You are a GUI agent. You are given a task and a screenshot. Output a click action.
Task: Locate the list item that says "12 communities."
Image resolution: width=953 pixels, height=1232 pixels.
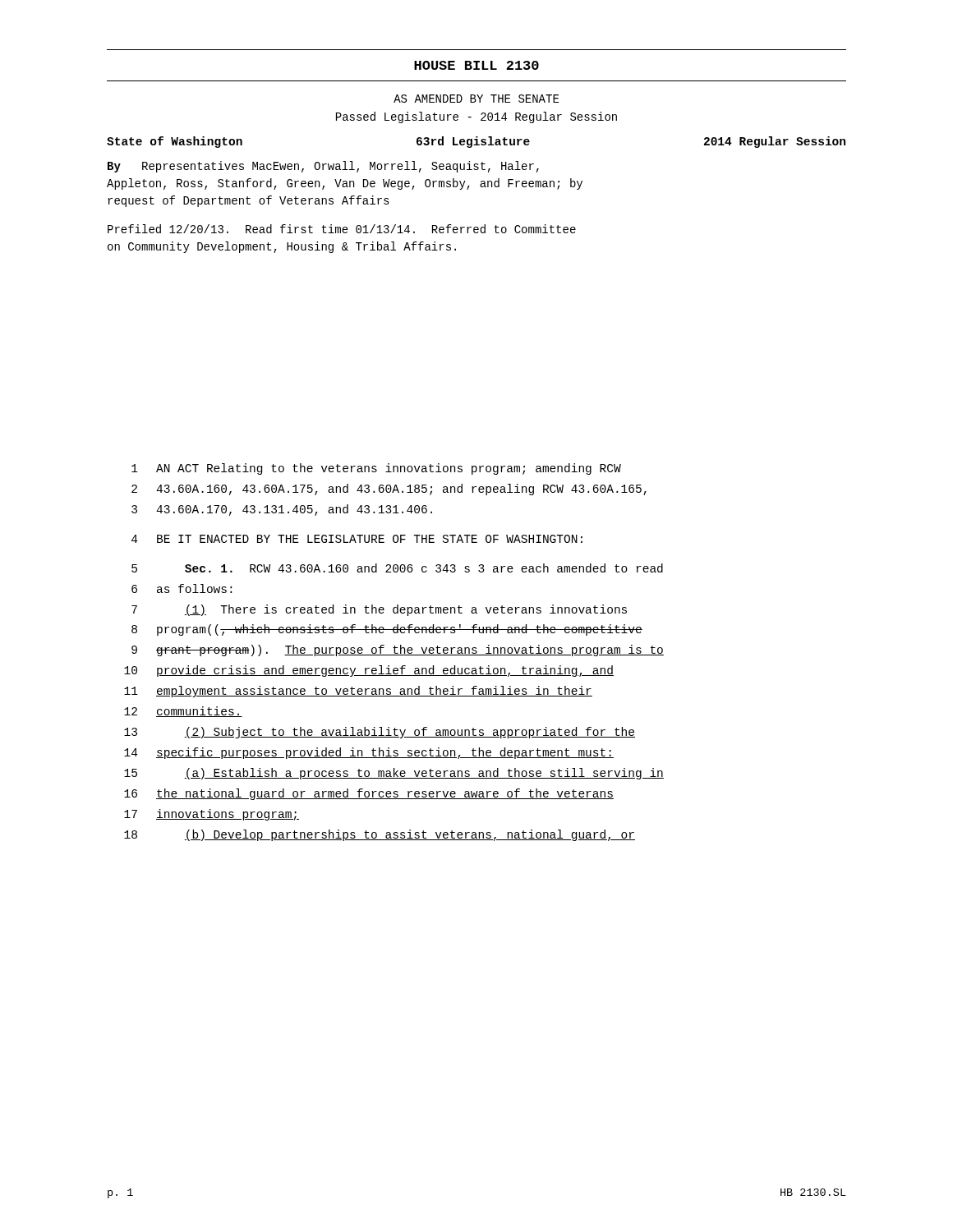coord(183,712)
